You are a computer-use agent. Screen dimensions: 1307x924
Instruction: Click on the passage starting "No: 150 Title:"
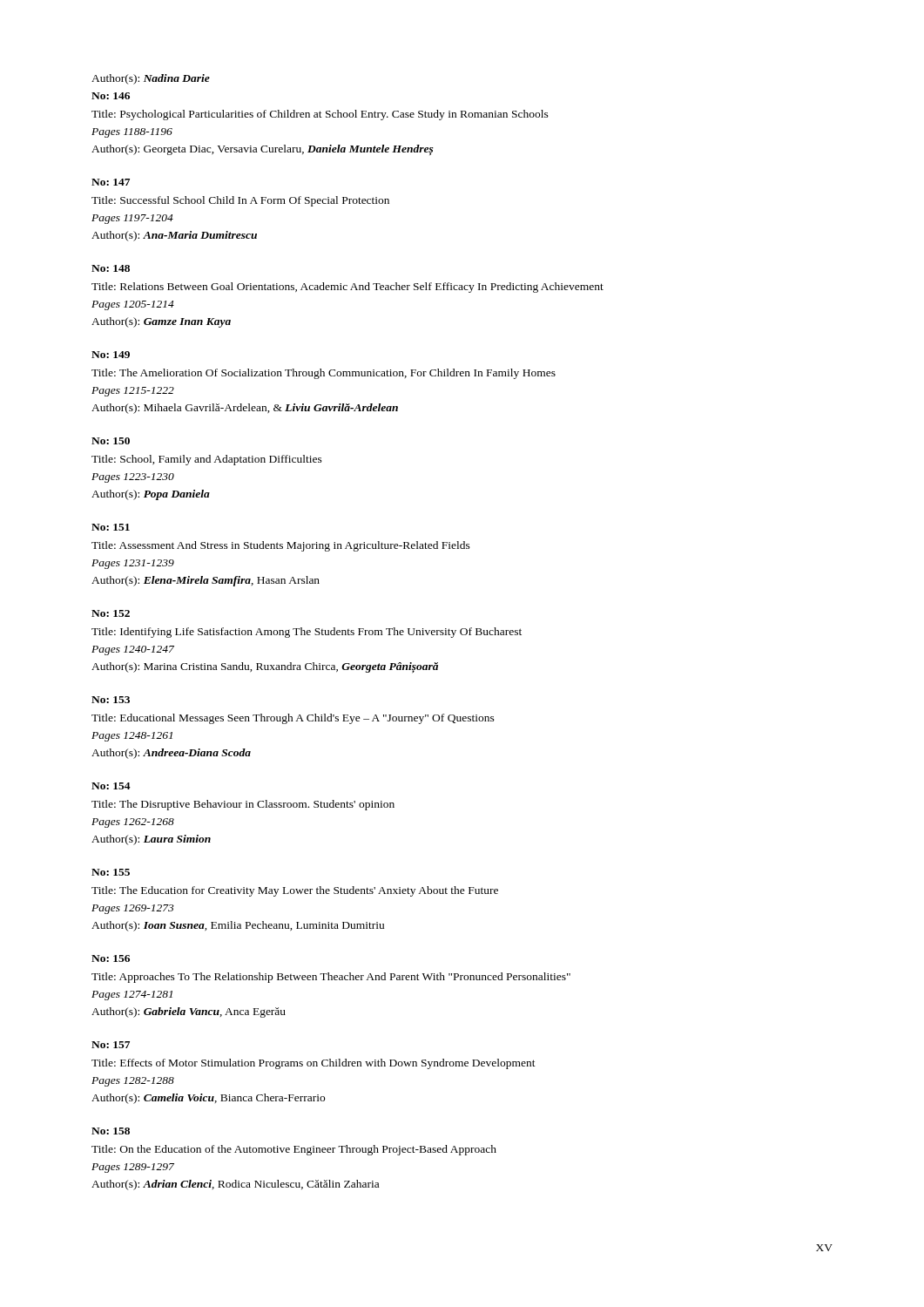(111, 441)
